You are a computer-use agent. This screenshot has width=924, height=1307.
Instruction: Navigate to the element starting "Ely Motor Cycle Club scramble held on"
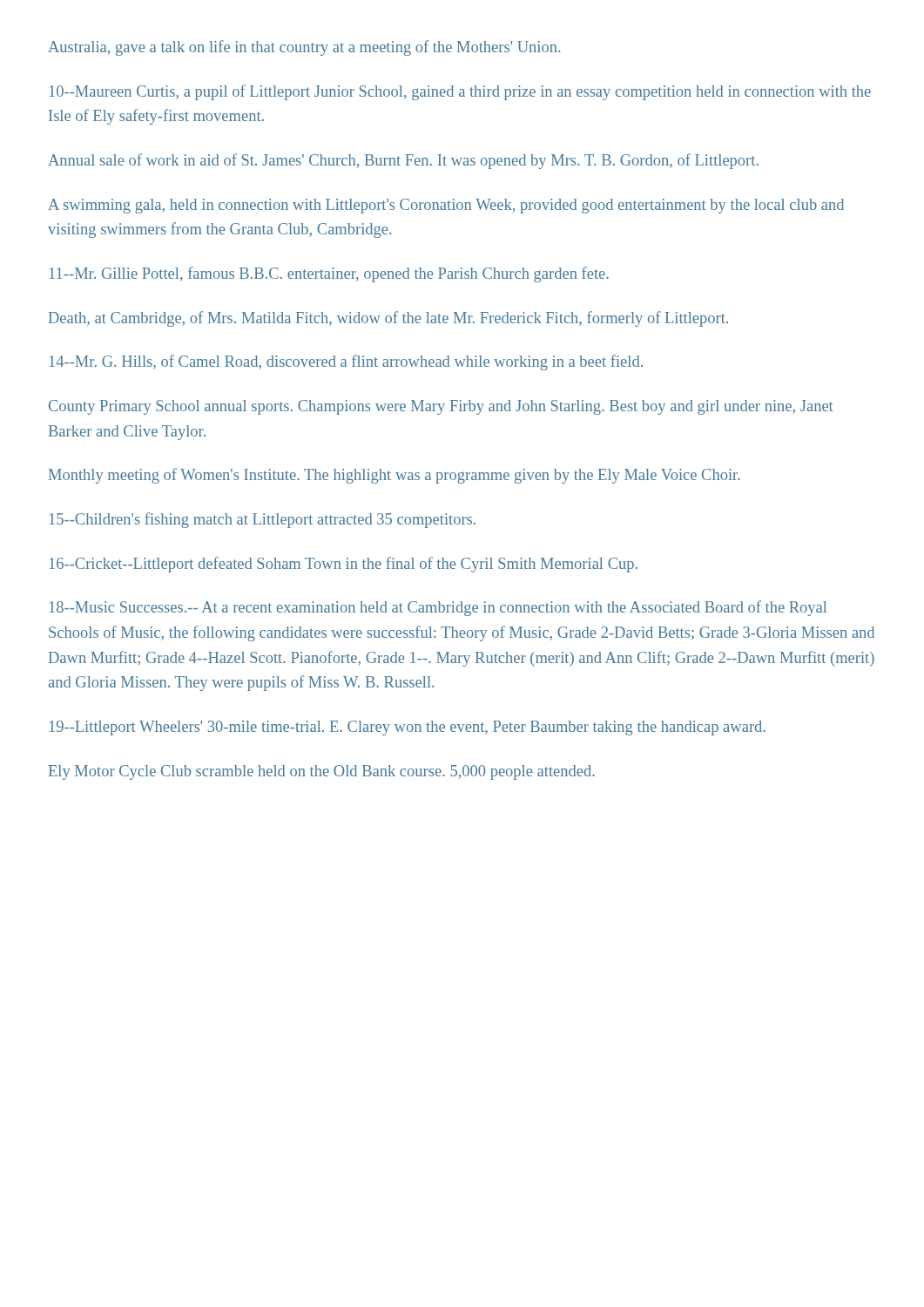click(x=322, y=771)
